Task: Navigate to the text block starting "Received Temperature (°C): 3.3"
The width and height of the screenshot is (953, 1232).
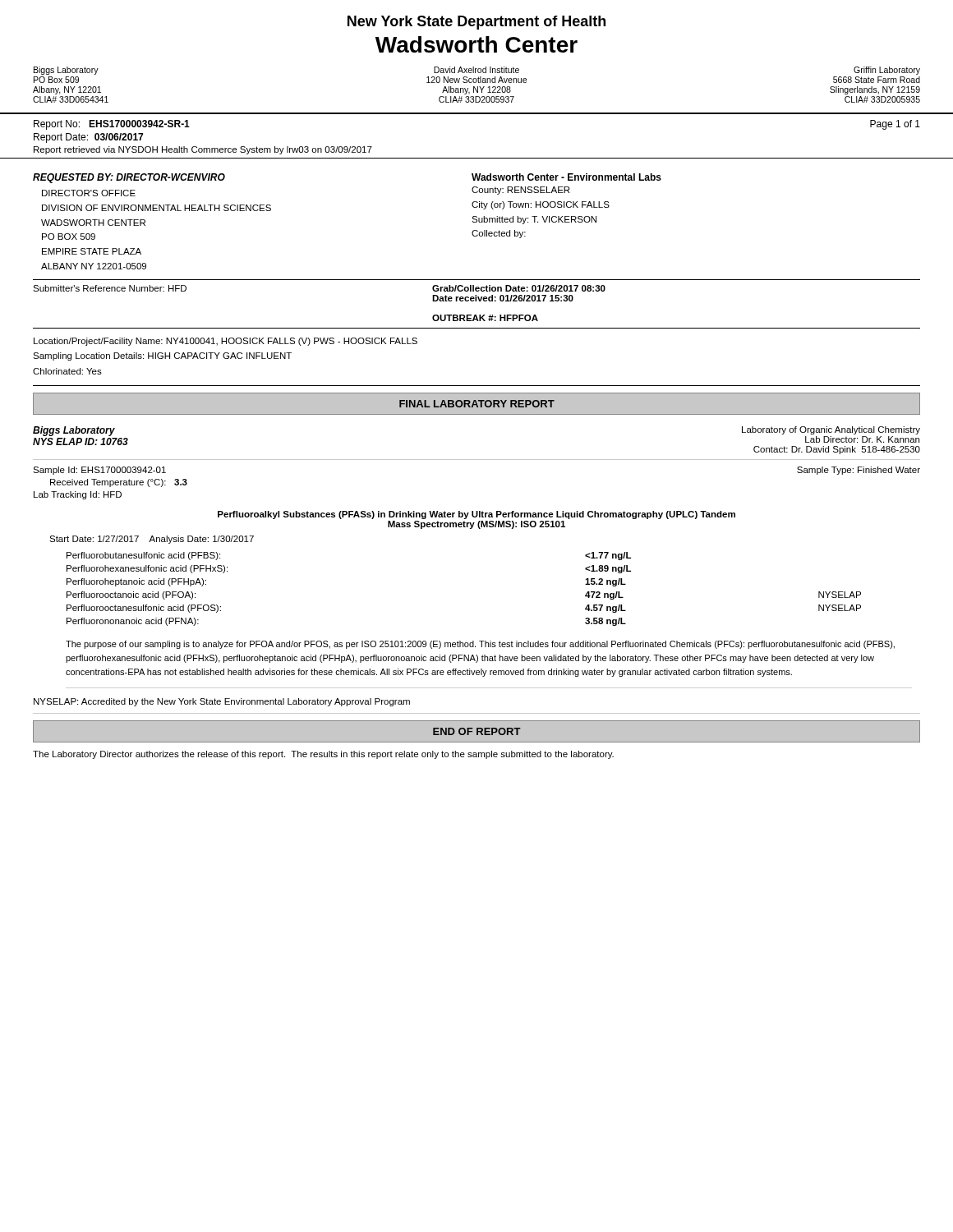Action: (x=118, y=482)
